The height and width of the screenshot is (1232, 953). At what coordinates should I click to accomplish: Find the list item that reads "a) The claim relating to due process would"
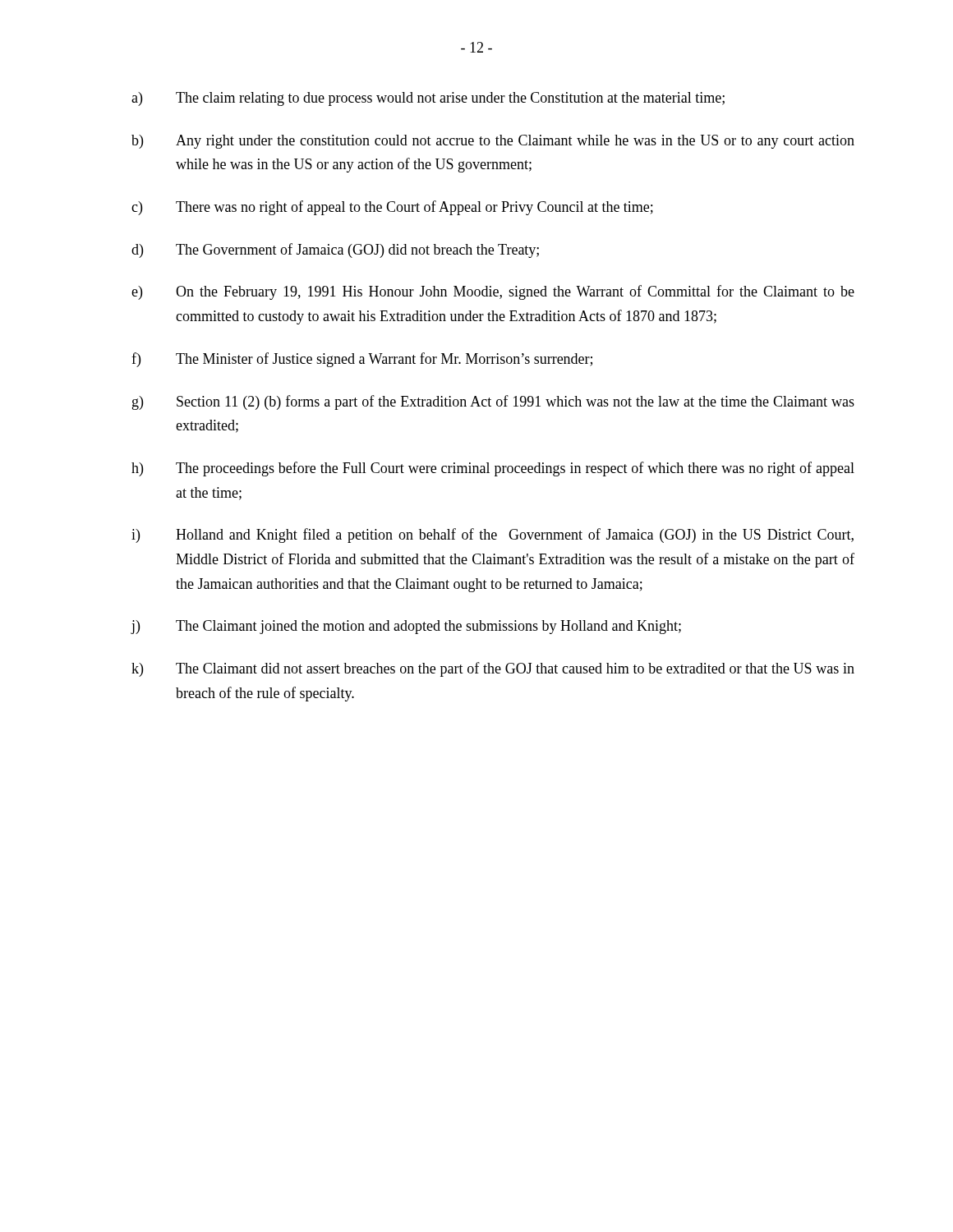[x=493, y=98]
